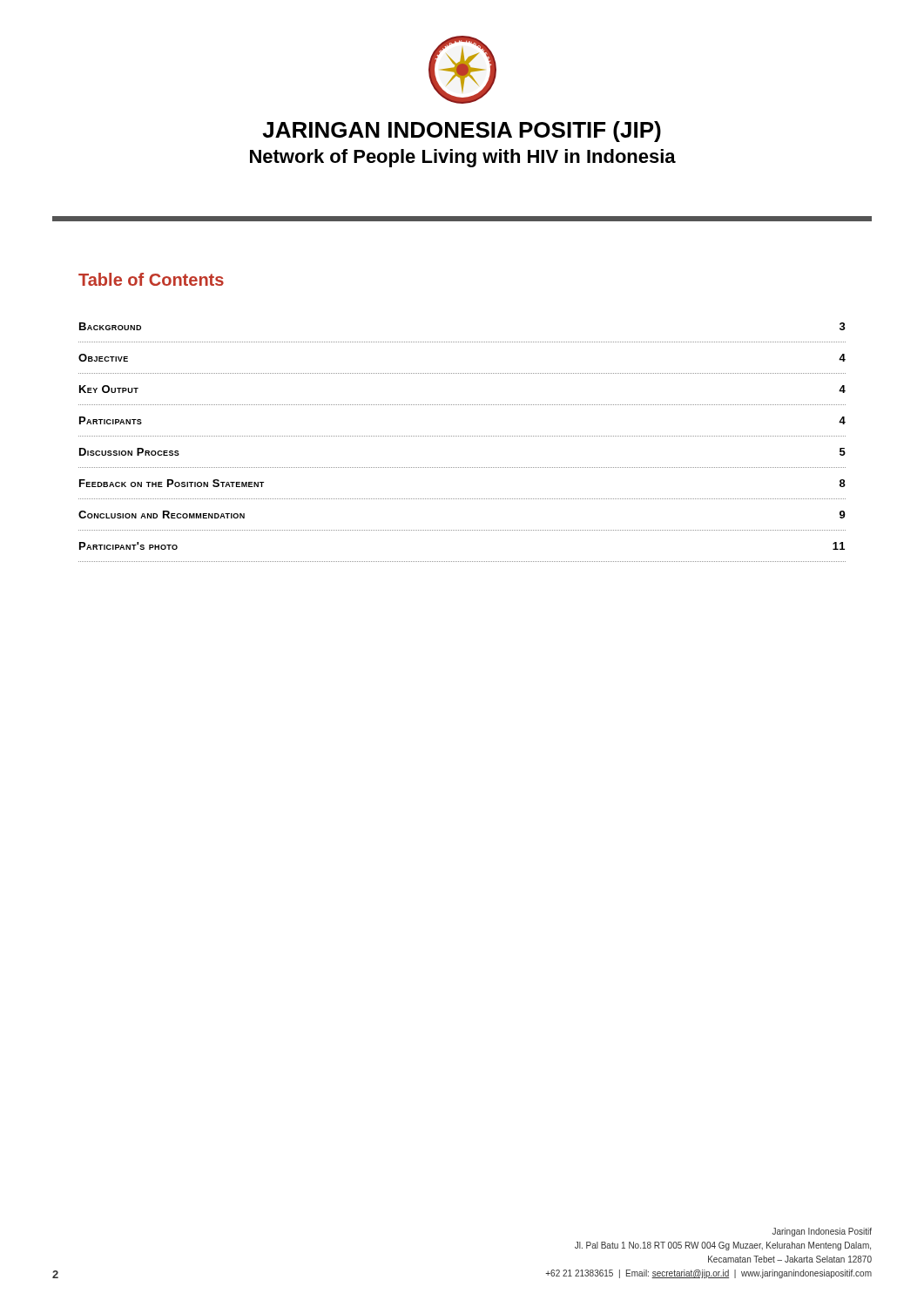This screenshot has width=924, height=1307.
Task: Find "Objective 4" on this page
Action: pos(108,358)
